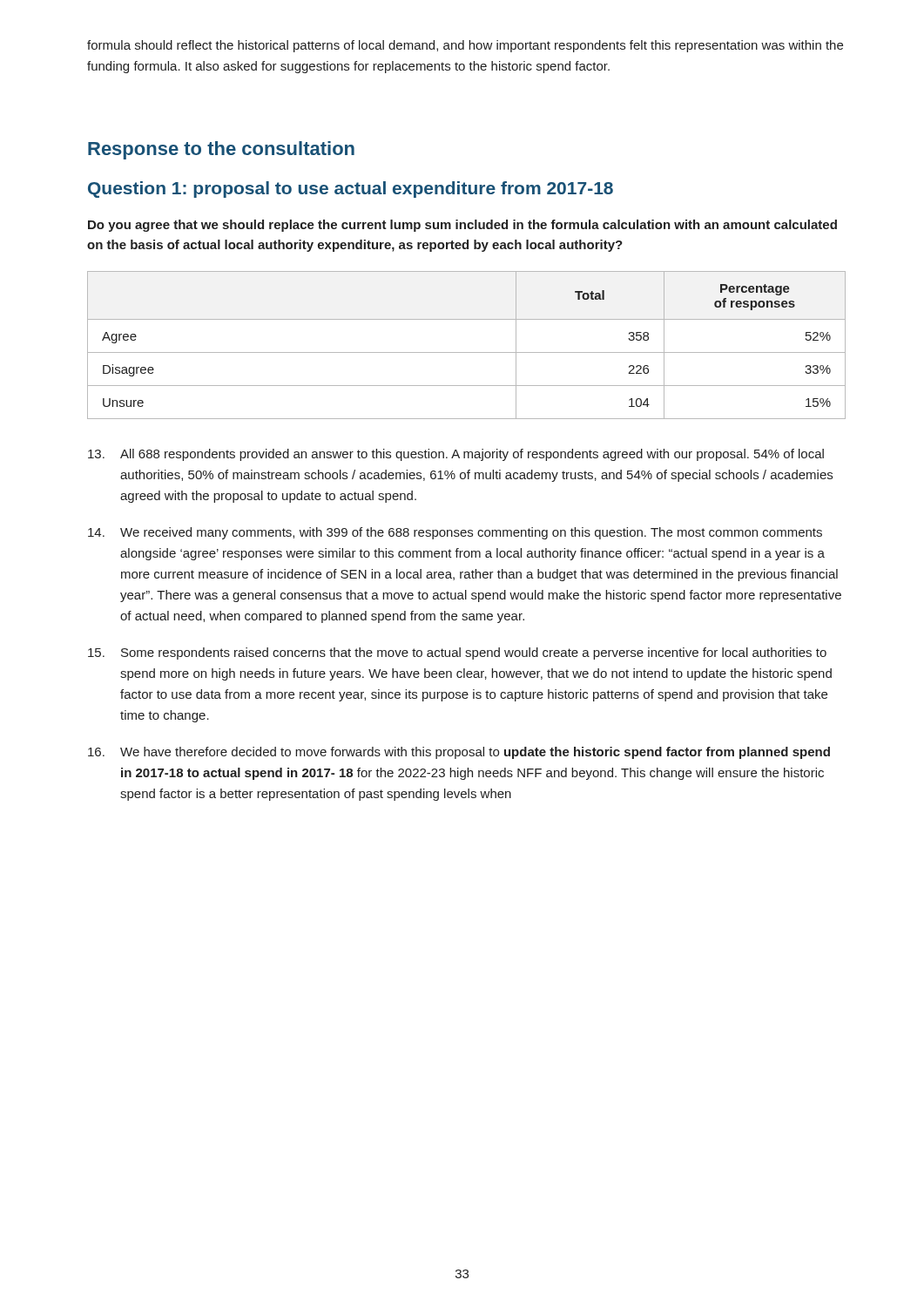Click on the table containing "Percentage of responses"

[466, 345]
